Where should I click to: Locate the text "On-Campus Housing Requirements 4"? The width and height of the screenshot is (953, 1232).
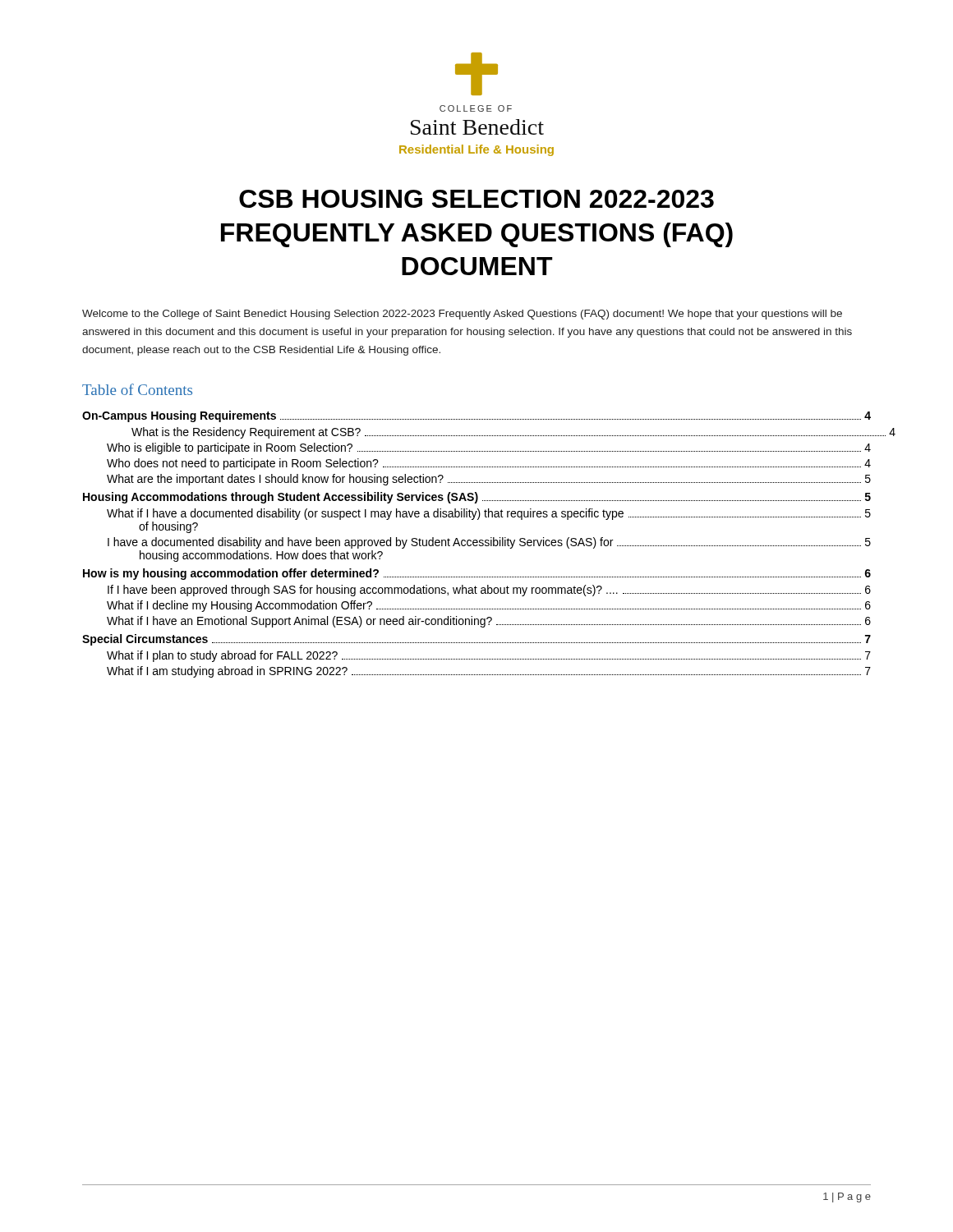[x=476, y=415]
